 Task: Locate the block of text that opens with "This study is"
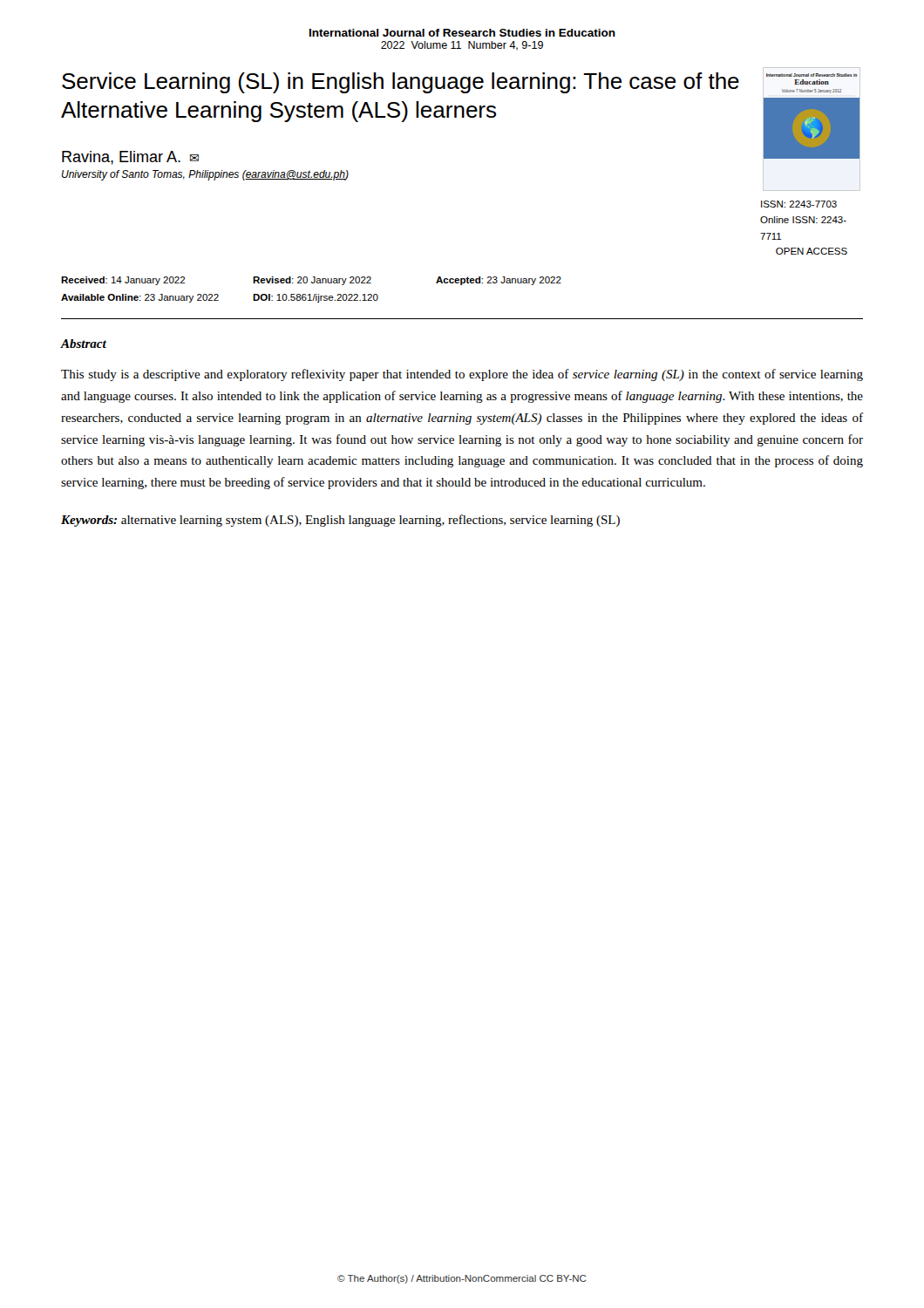[x=462, y=428]
